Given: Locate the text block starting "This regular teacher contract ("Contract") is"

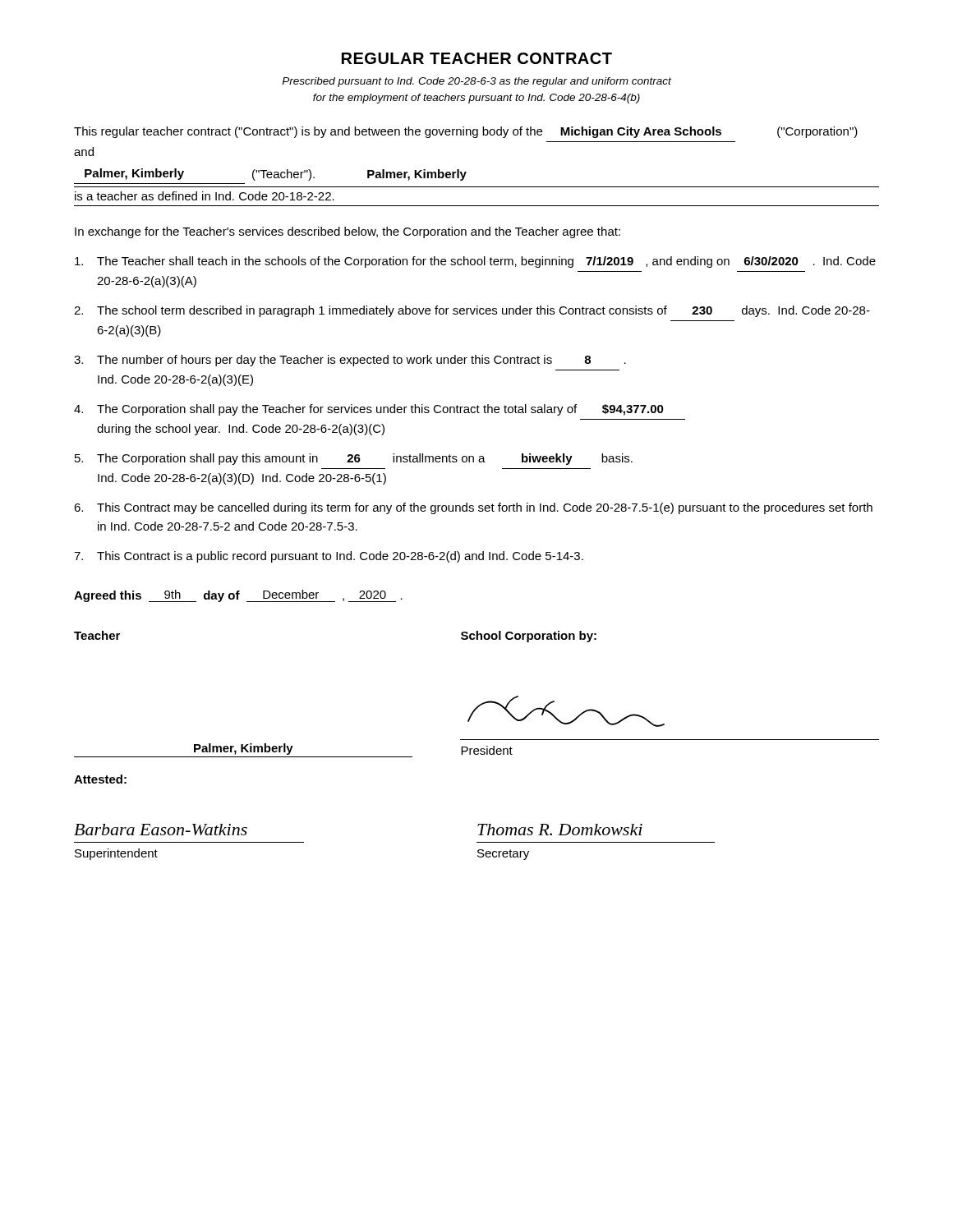Looking at the screenshot, I should 466,140.
